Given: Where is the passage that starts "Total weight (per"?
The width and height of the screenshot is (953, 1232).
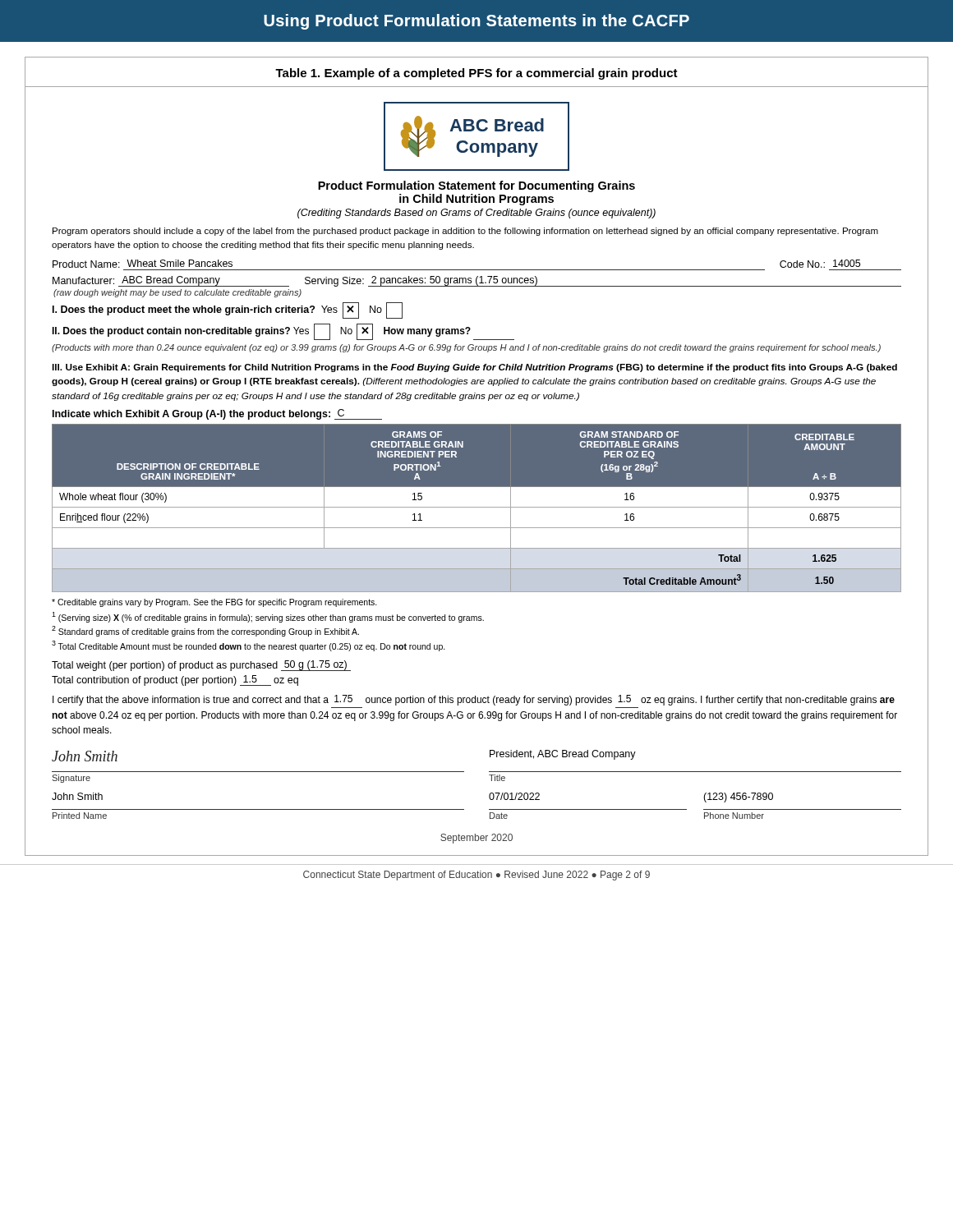Looking at the screenshot, I should 201,665.
